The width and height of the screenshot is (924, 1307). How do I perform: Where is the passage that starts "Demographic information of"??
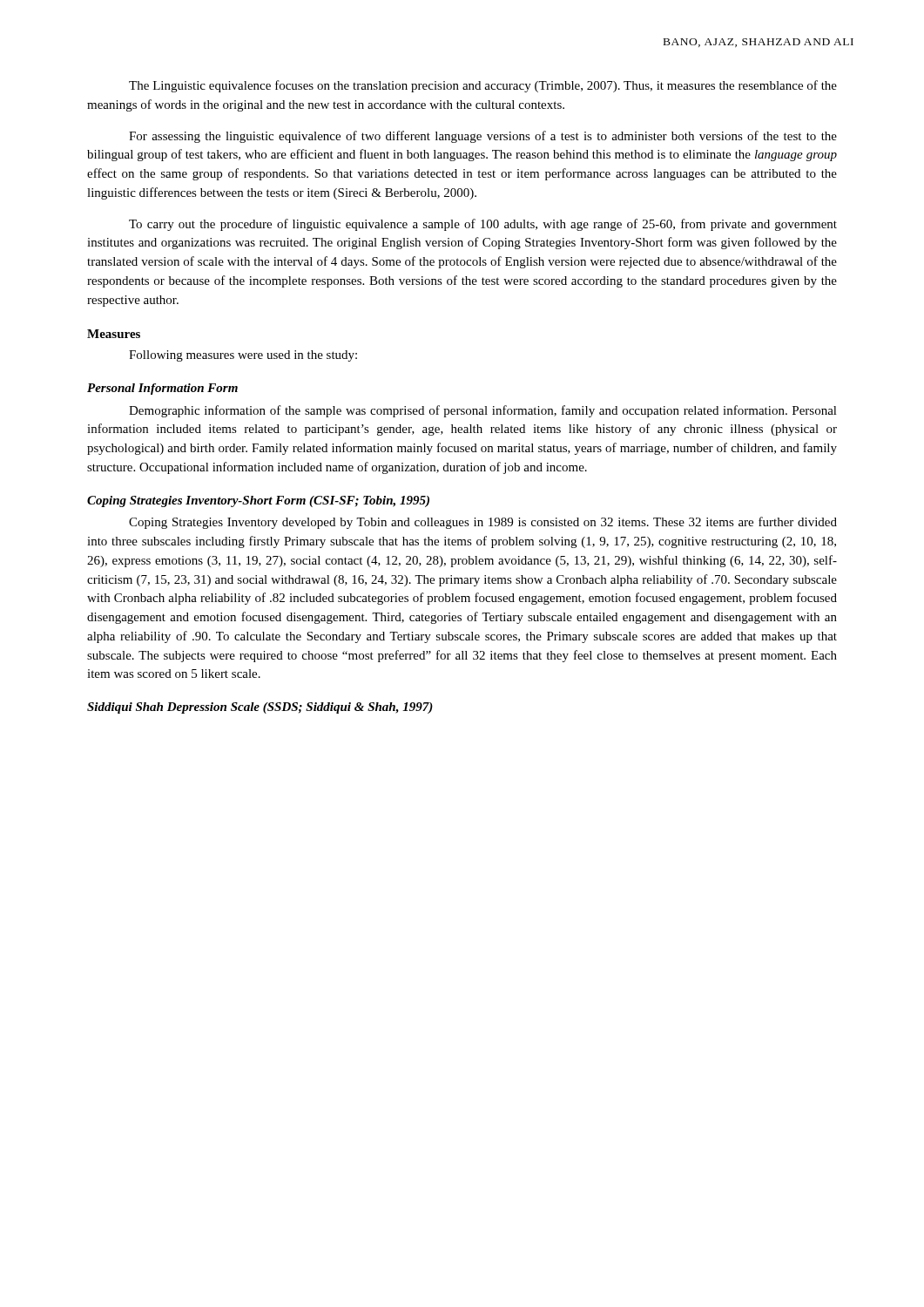coord(462,439)
